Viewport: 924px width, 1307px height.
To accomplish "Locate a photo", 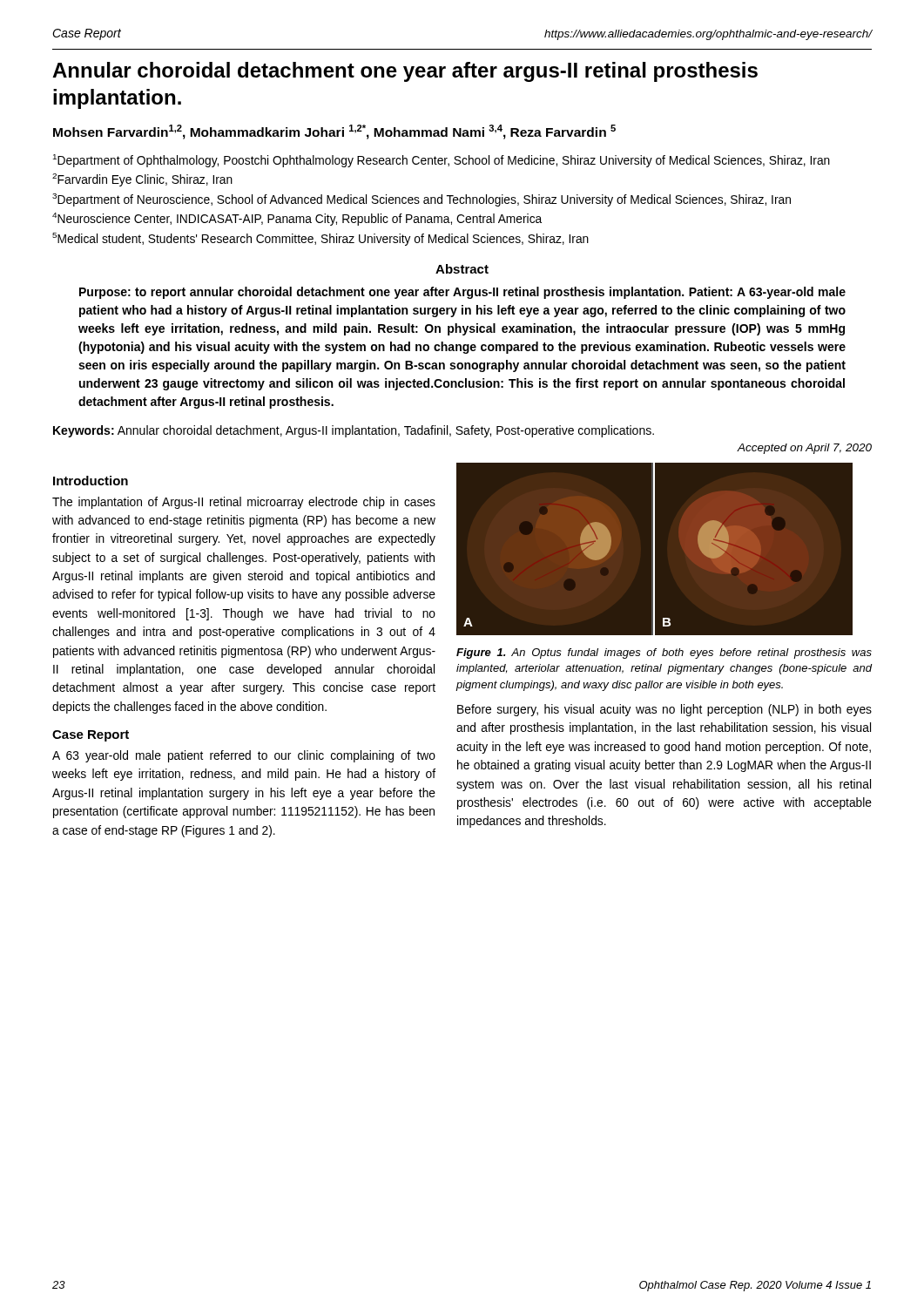I will (664, 550).
